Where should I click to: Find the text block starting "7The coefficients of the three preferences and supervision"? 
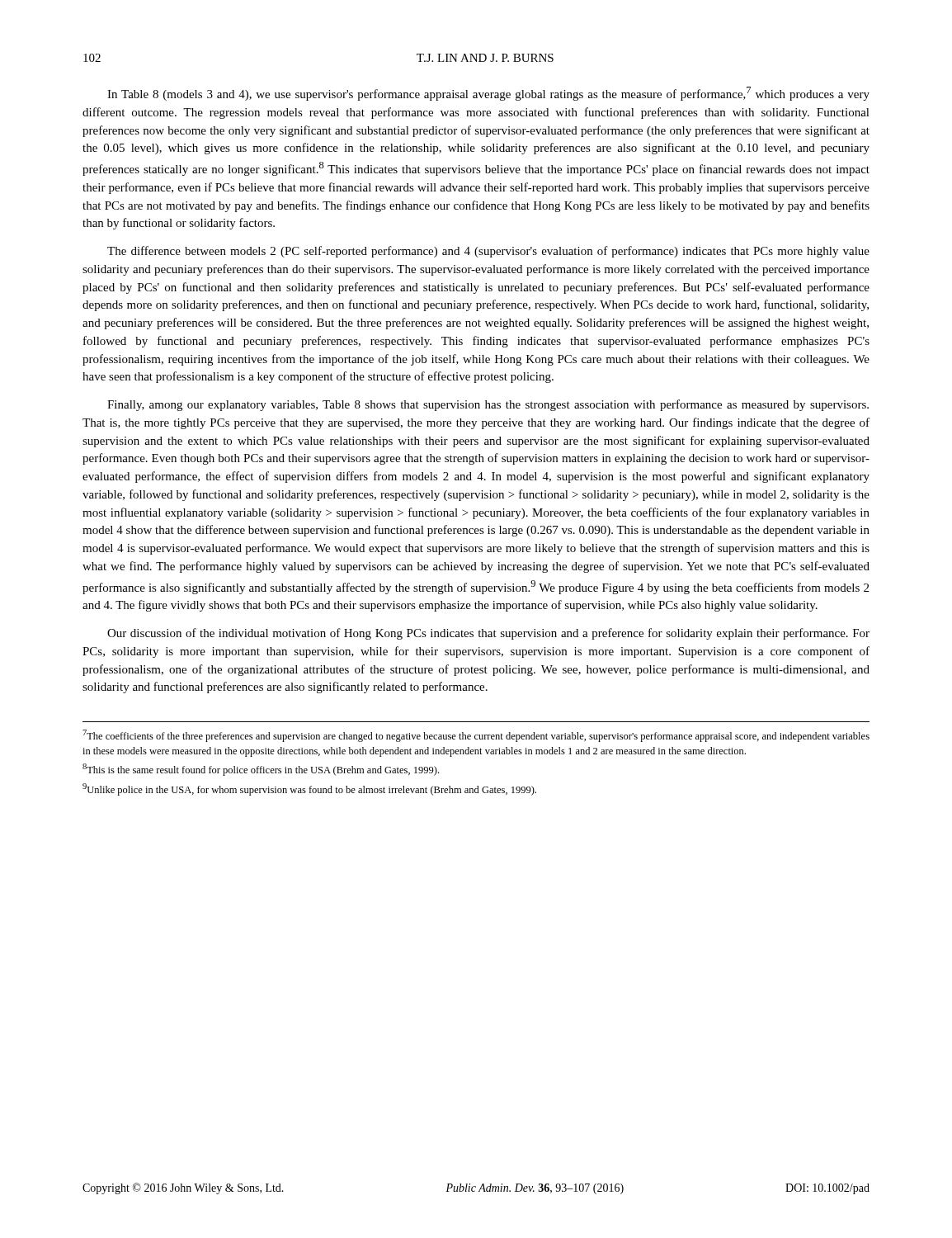(x=476, y=743)
